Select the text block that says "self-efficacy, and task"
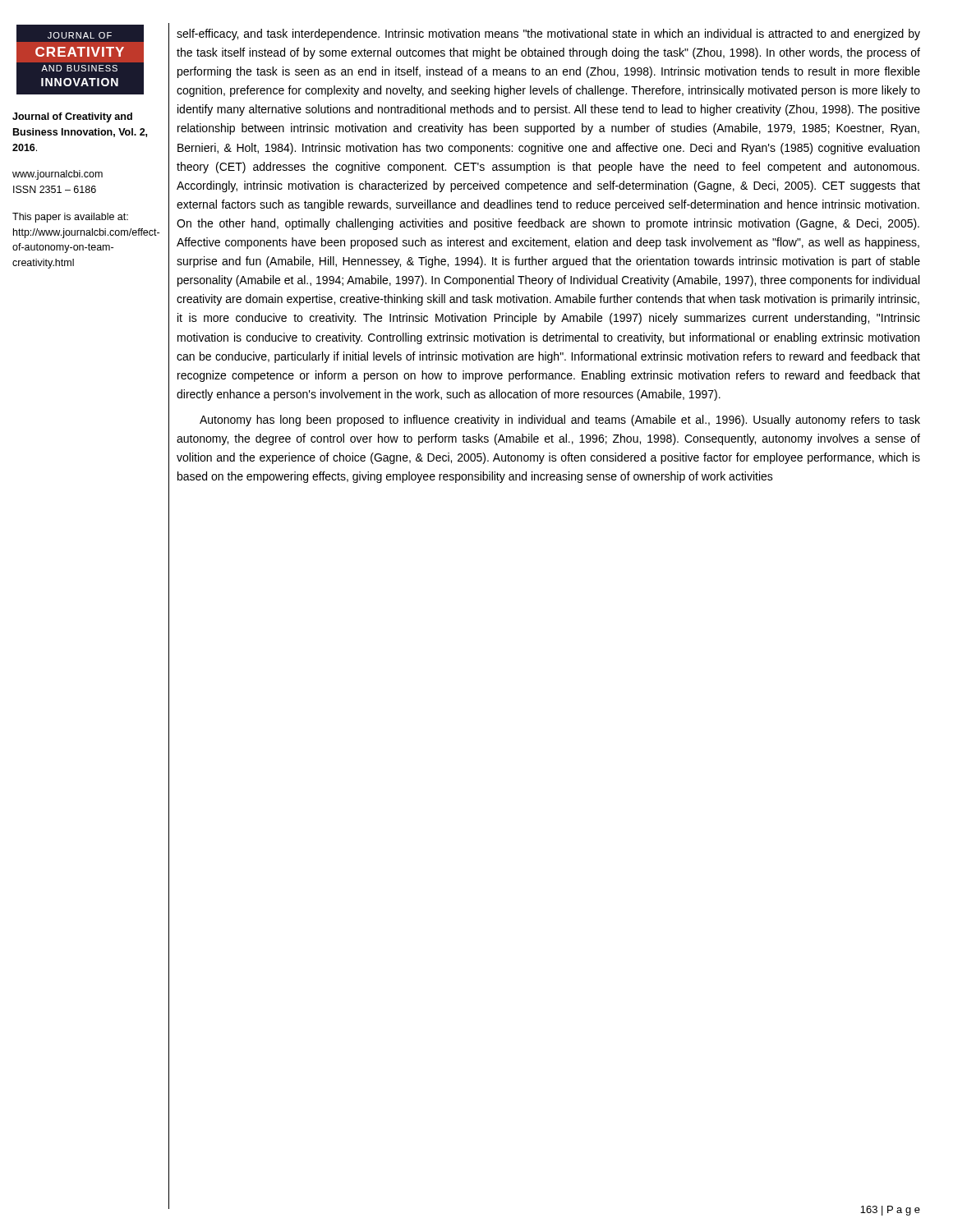 click(x=548, y=256)
